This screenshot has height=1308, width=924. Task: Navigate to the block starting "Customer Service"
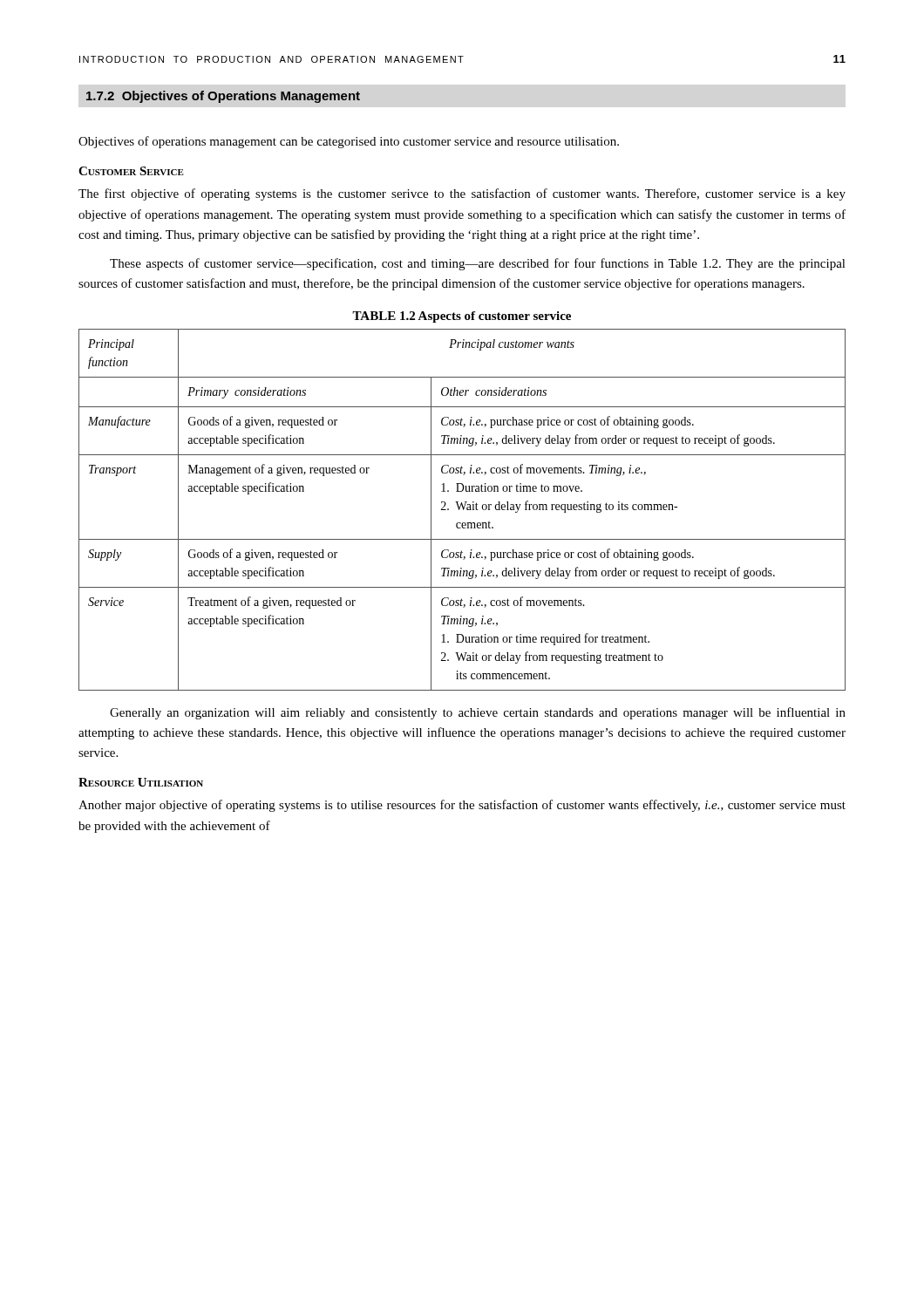click(131, 171)
